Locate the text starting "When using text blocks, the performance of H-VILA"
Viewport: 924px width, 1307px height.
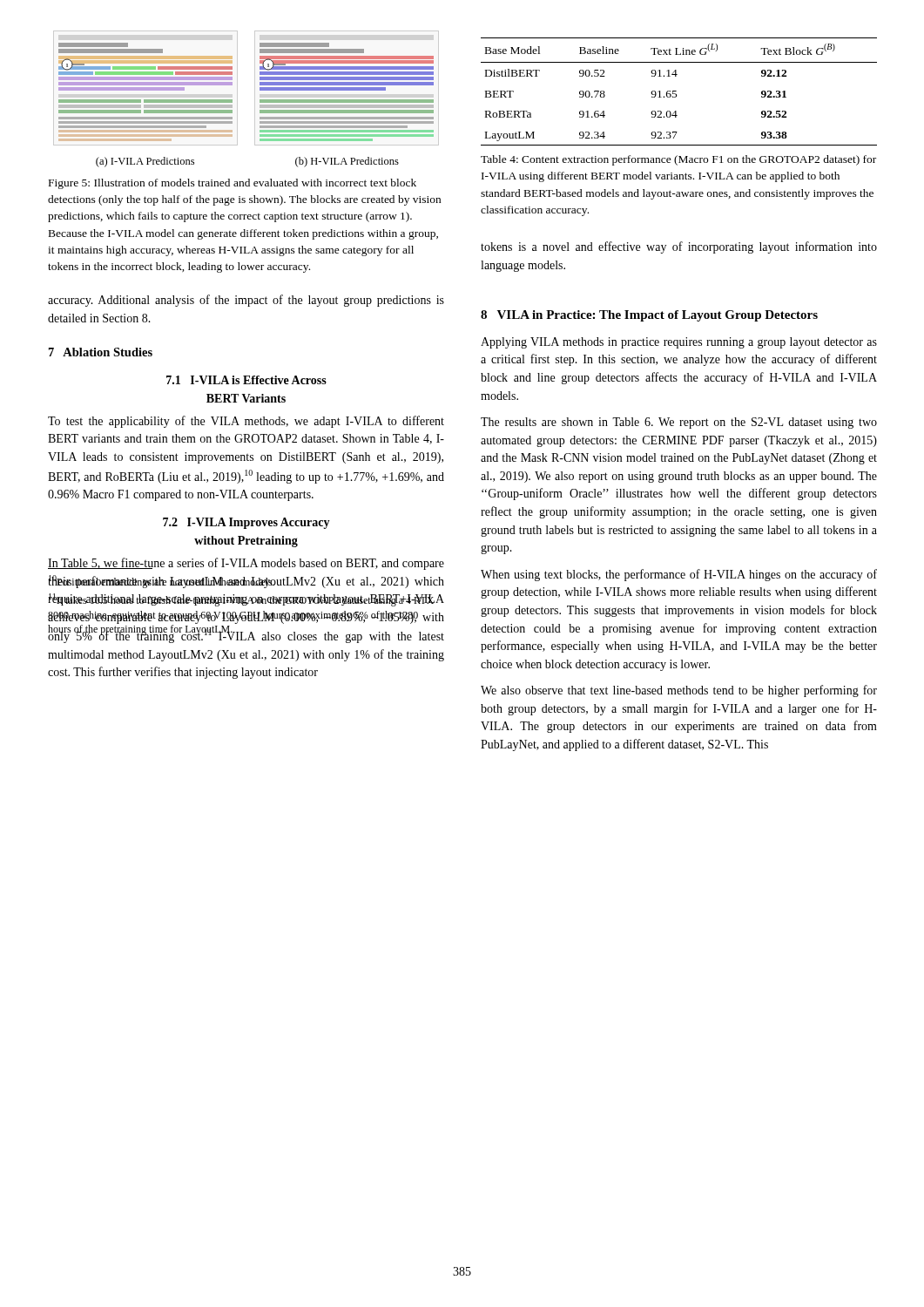tap(679, 619)
